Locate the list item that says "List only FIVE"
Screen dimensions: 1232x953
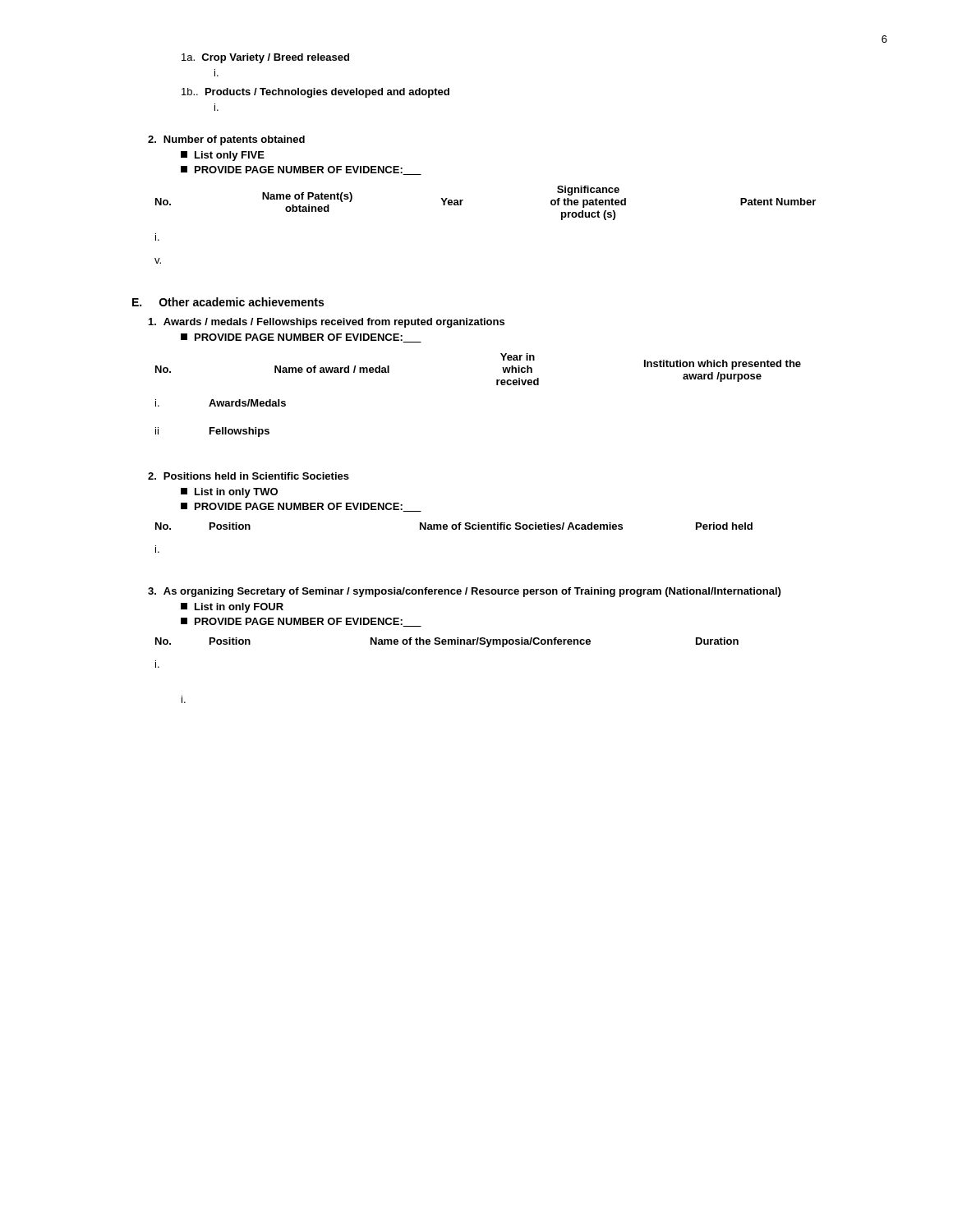(223, 155)
